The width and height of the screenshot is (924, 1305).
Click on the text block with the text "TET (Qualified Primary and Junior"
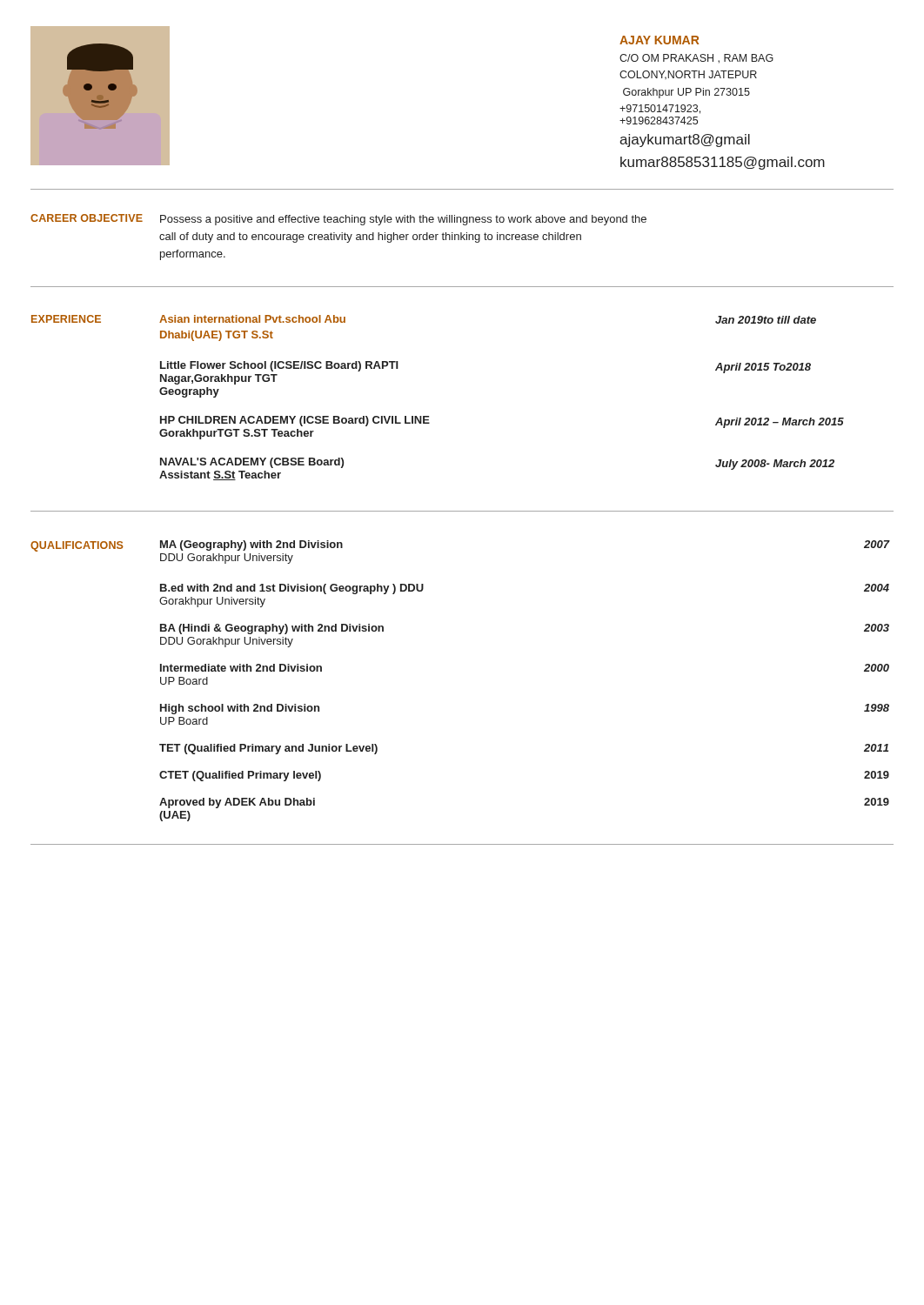[273, 749]
